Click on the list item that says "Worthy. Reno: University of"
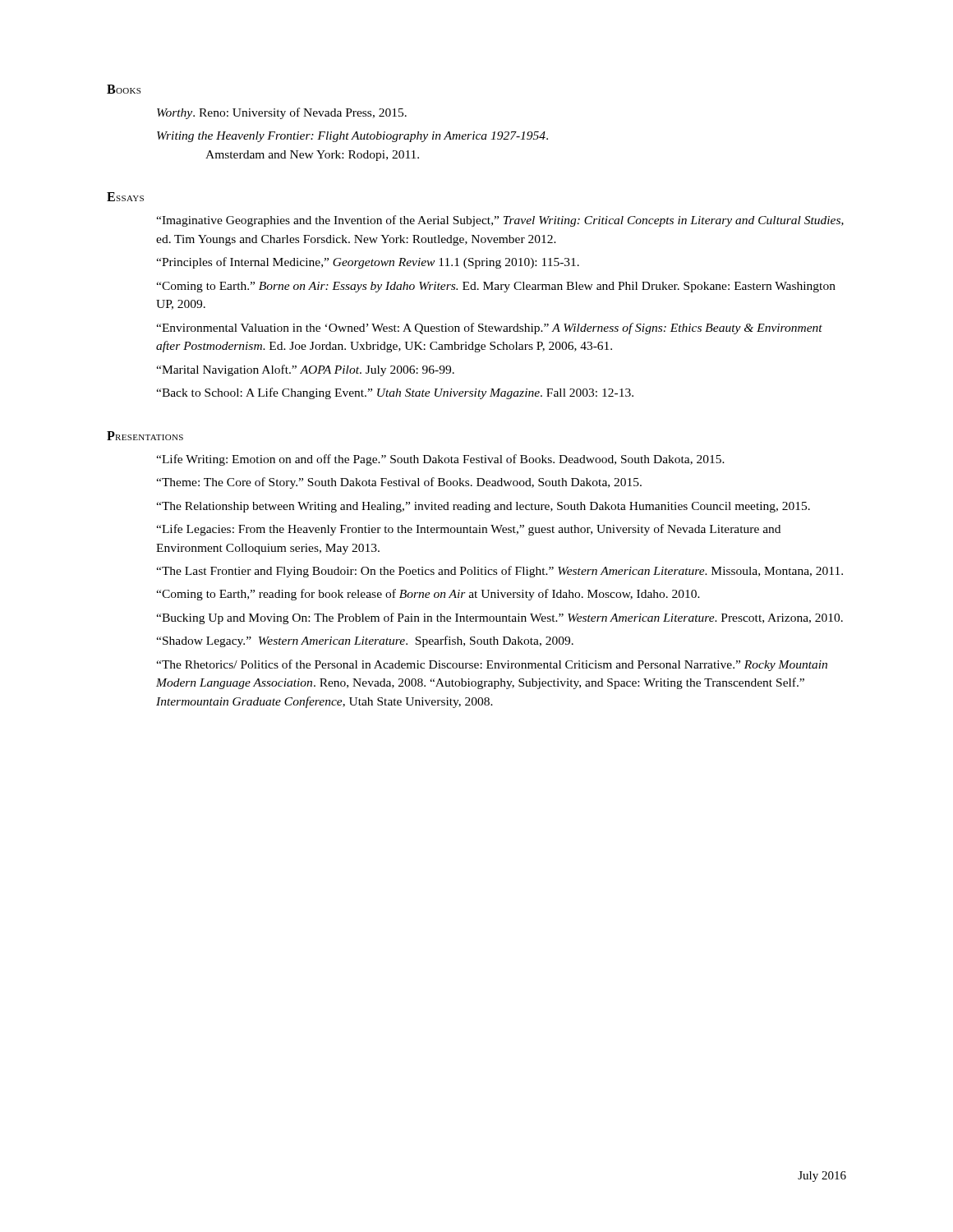The height and width of the screenshot is (1232, 953). pyautogui.click(x=282, y=112)
